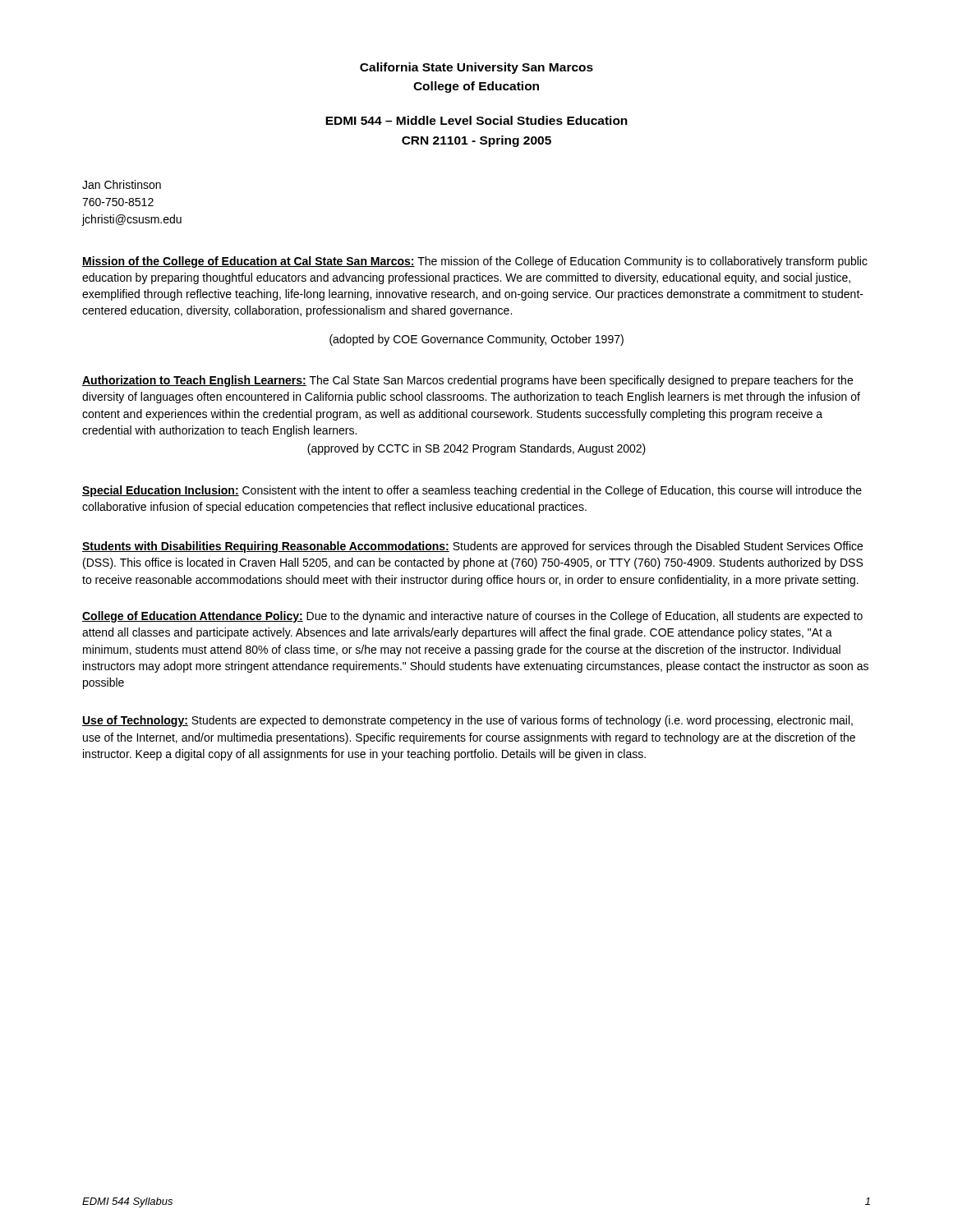The height and width of the screenshot is (1232, 953).
Task: Where does it say "Jan Christinson760-750-8512jchristi@csusm.edu"?
Action: (x=122, y=184)
